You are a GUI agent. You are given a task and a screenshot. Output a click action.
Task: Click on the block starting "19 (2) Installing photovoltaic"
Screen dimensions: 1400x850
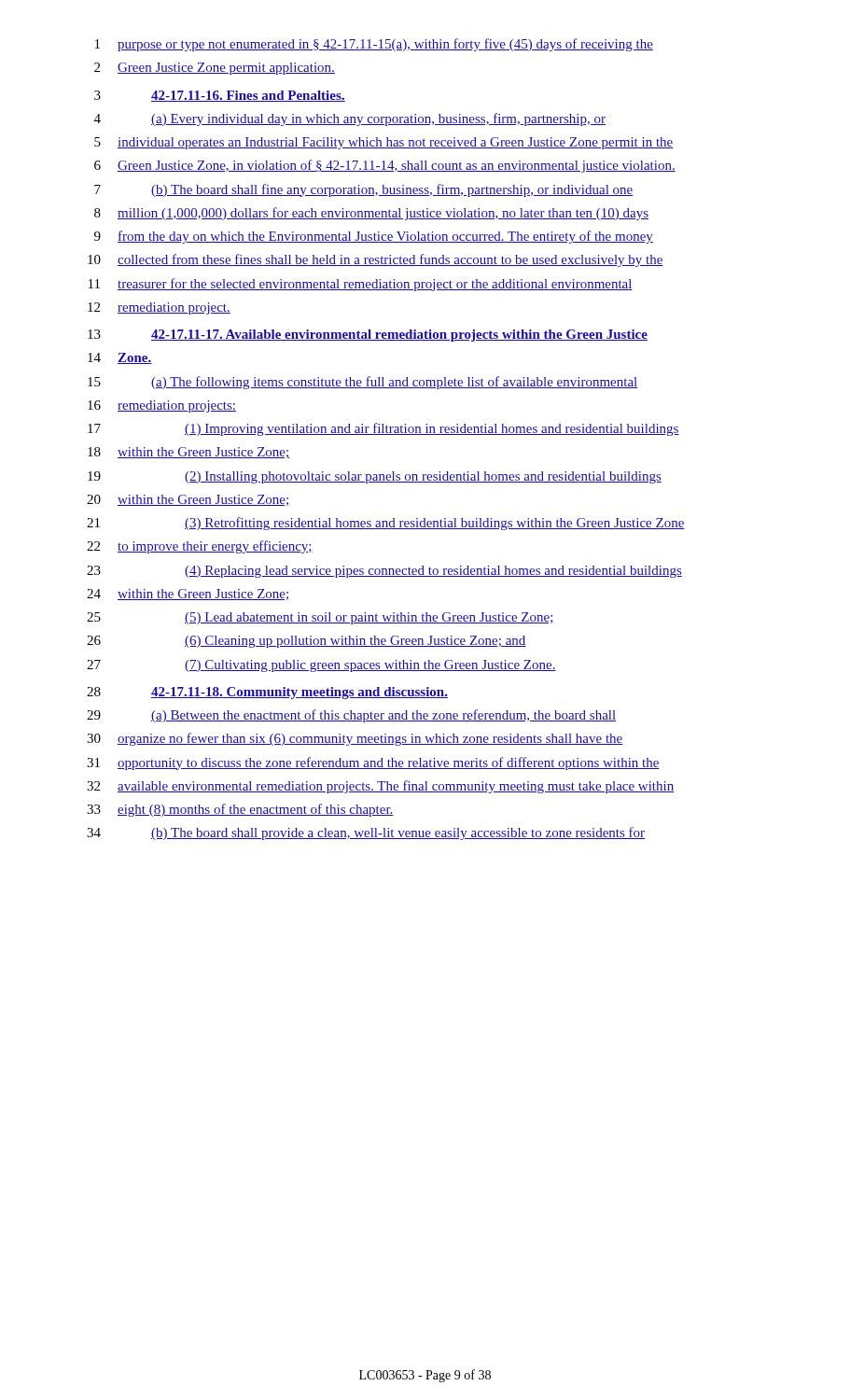(425, 476)
